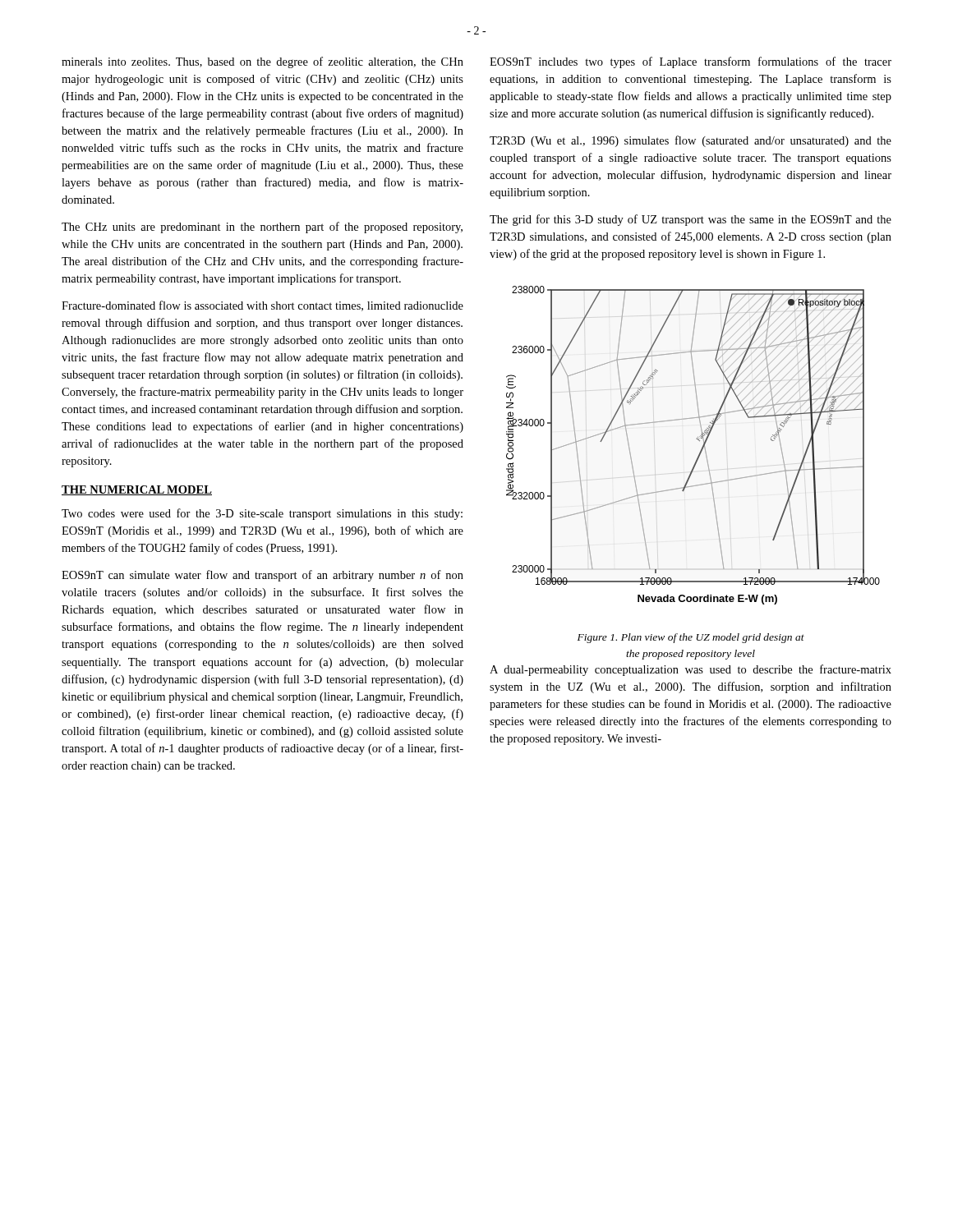Image resolution: width=953 pixels, height=1232 pixels.
Task: Select the element starting "EOS9nT includes two types"
Action: 690,88
